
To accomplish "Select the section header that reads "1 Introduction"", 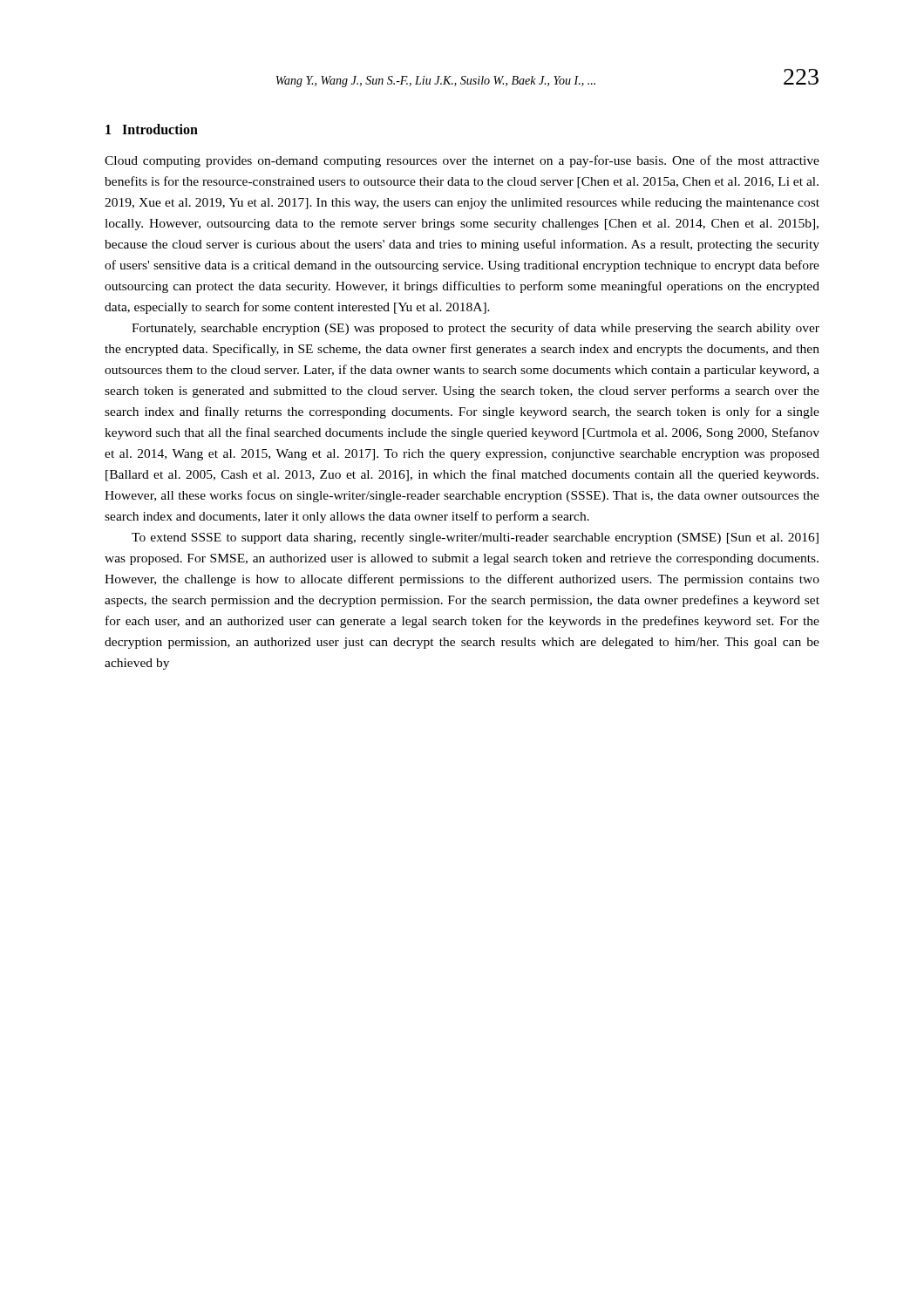I will coord(151,129).
